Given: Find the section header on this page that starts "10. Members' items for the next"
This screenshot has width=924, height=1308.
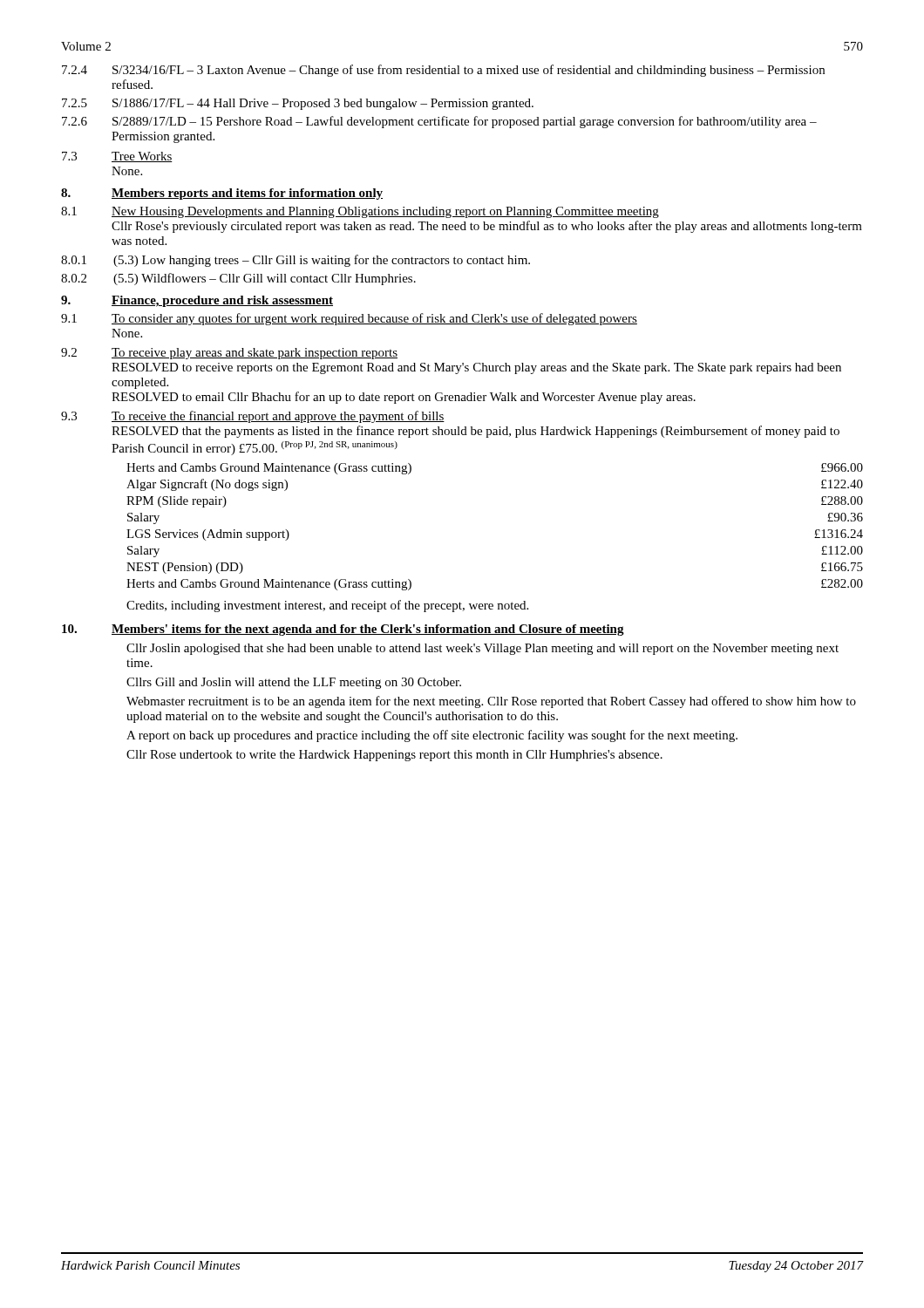Looking at the screenshot, I should (462, 629).
